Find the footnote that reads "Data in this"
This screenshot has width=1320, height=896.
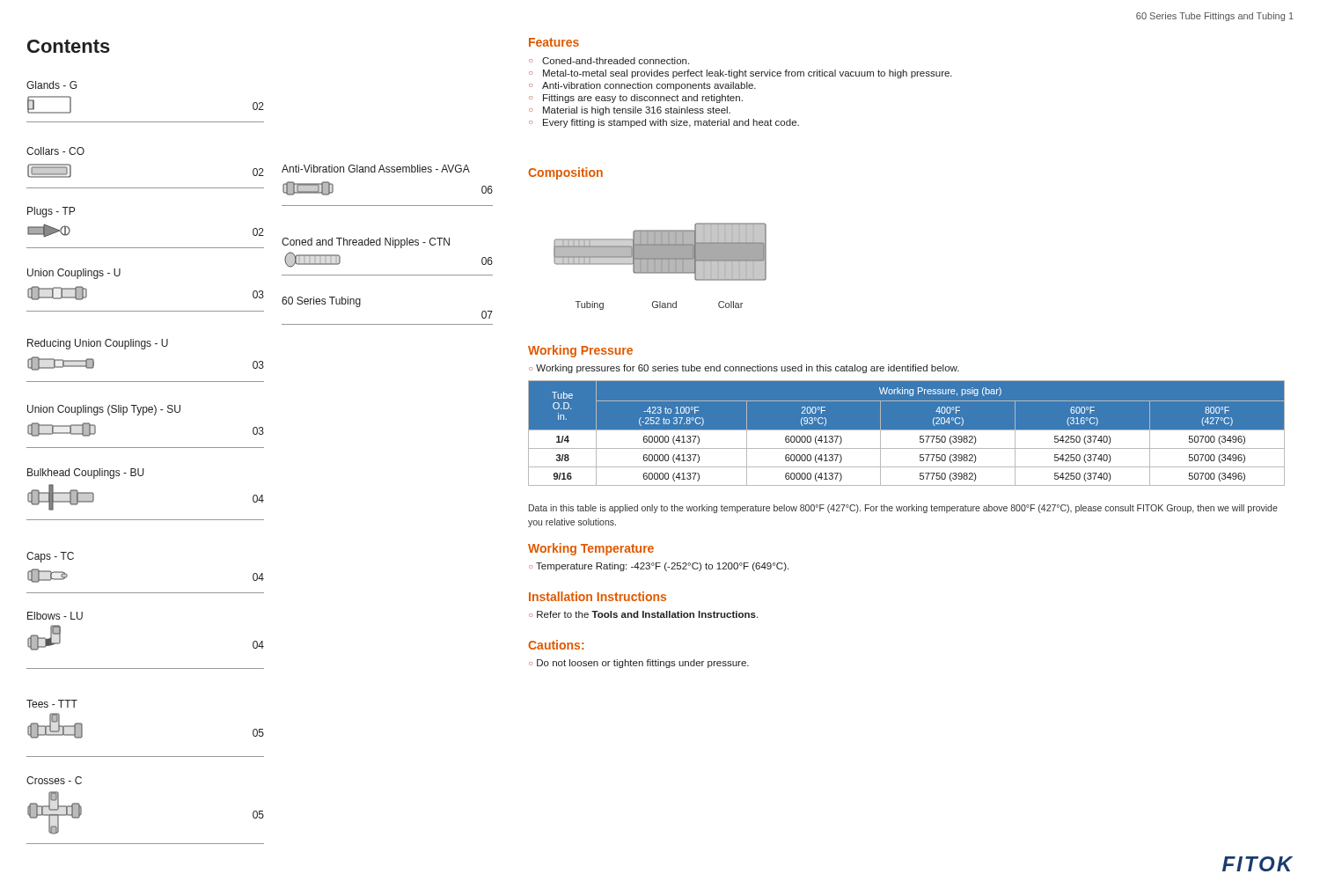pyautogui.click(x=903, y=515)
